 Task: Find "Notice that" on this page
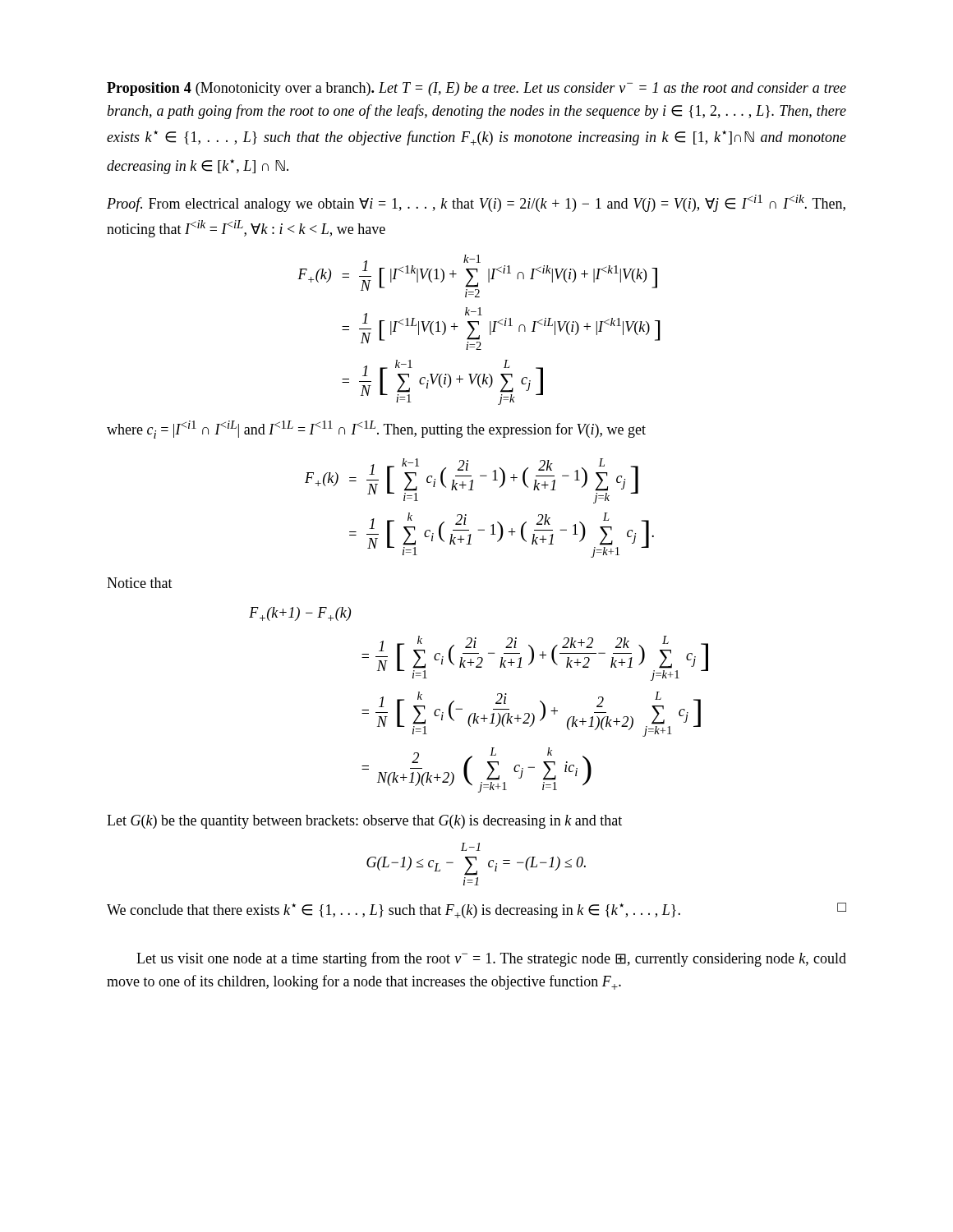[x=139, y=583]
